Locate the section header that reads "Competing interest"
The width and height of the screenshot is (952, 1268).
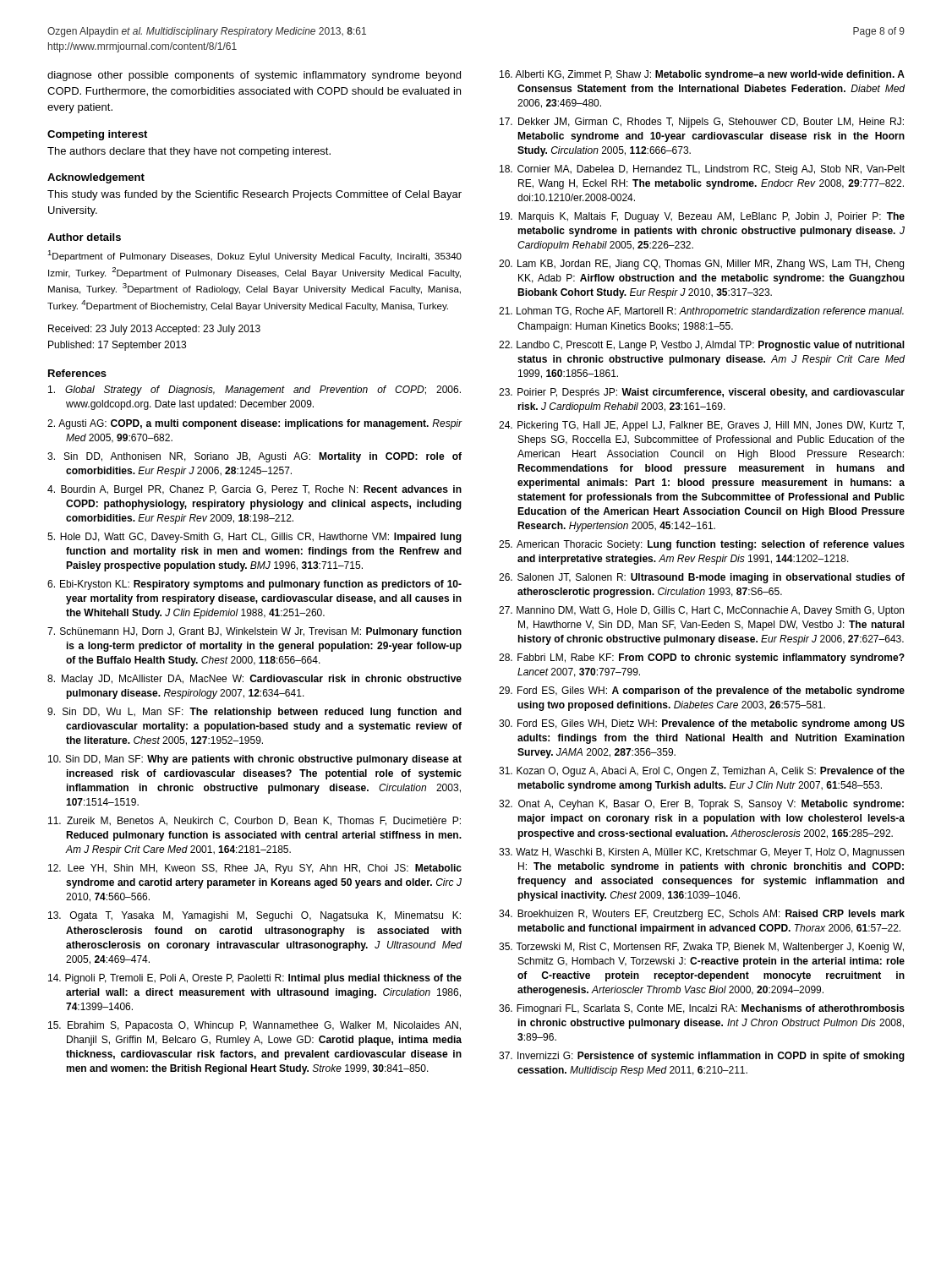click(x=97, y=134)
